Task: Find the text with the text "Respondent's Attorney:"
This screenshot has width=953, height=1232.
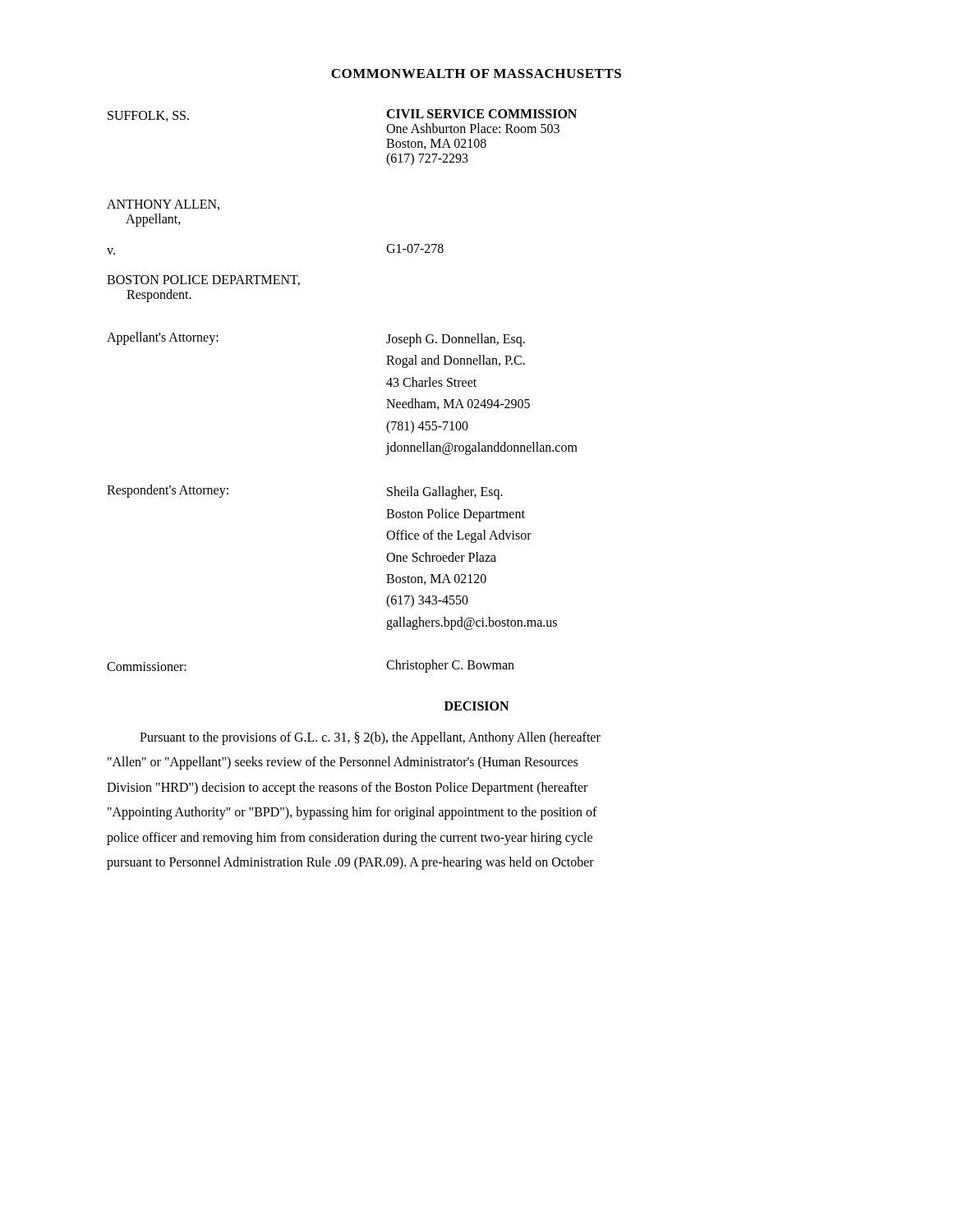Action: click(x=168, y=490)
